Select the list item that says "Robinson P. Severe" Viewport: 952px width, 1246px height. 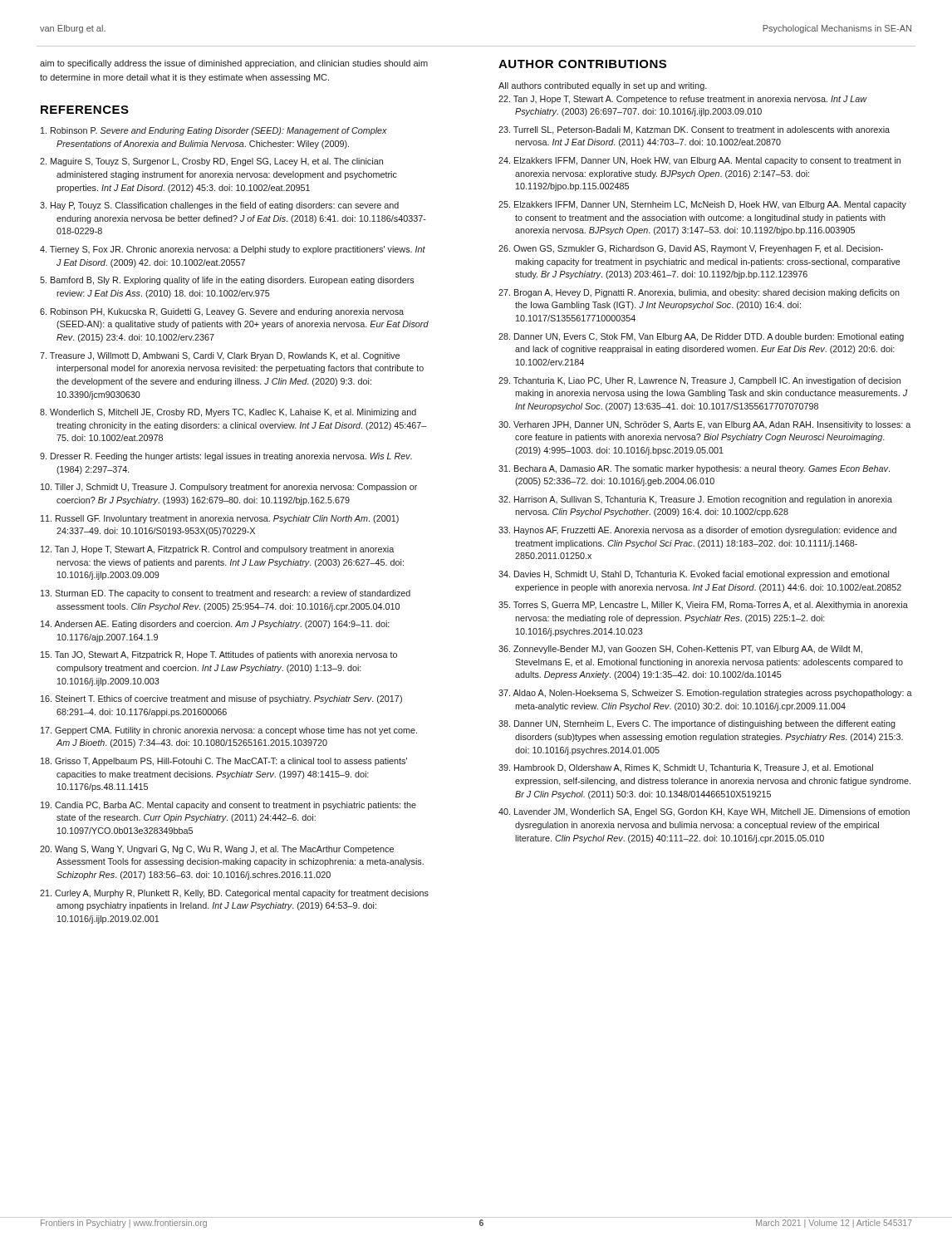pyautogui.click(x=213, y=137)
